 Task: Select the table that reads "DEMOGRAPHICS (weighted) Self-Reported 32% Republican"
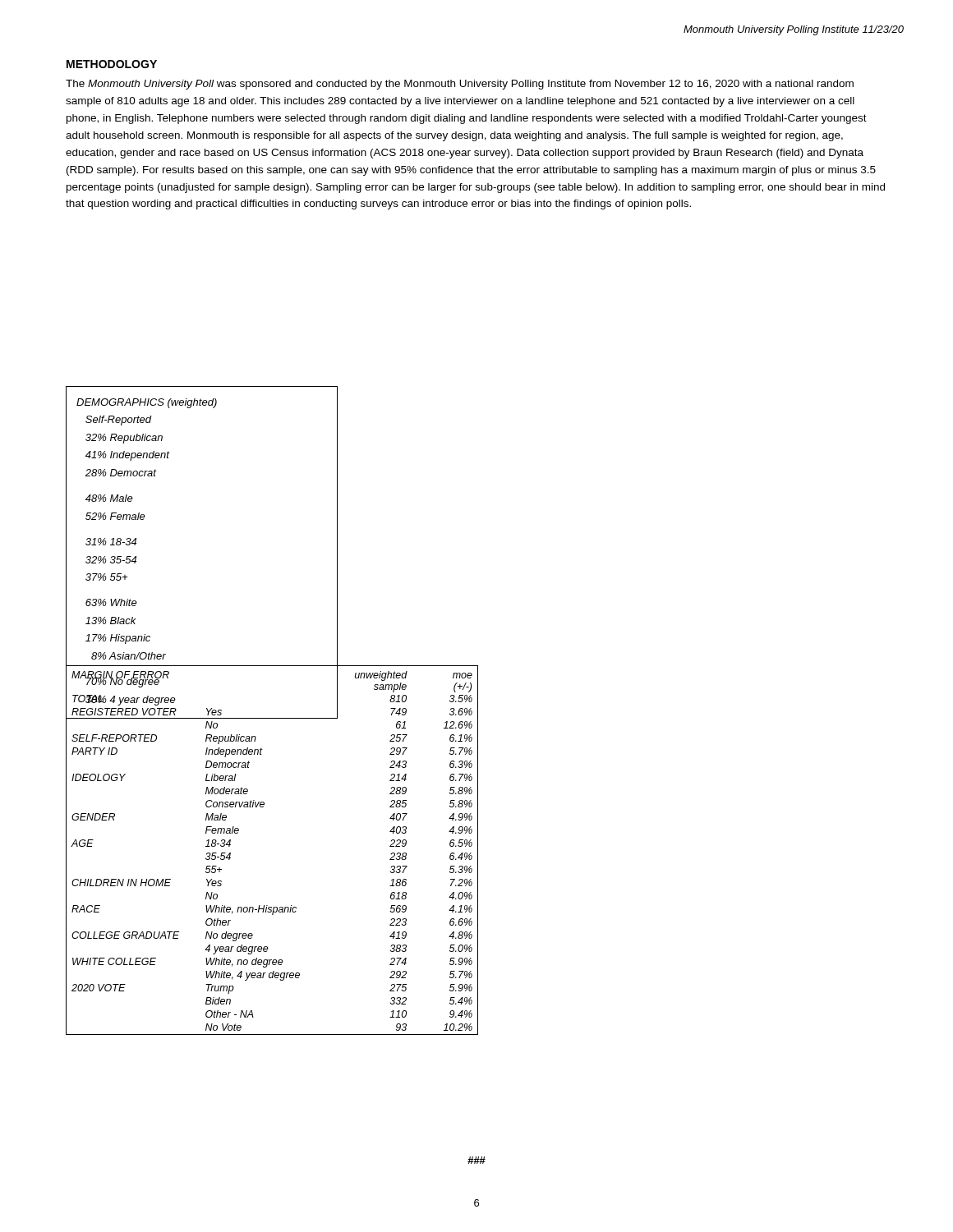(x=202, y=552)
